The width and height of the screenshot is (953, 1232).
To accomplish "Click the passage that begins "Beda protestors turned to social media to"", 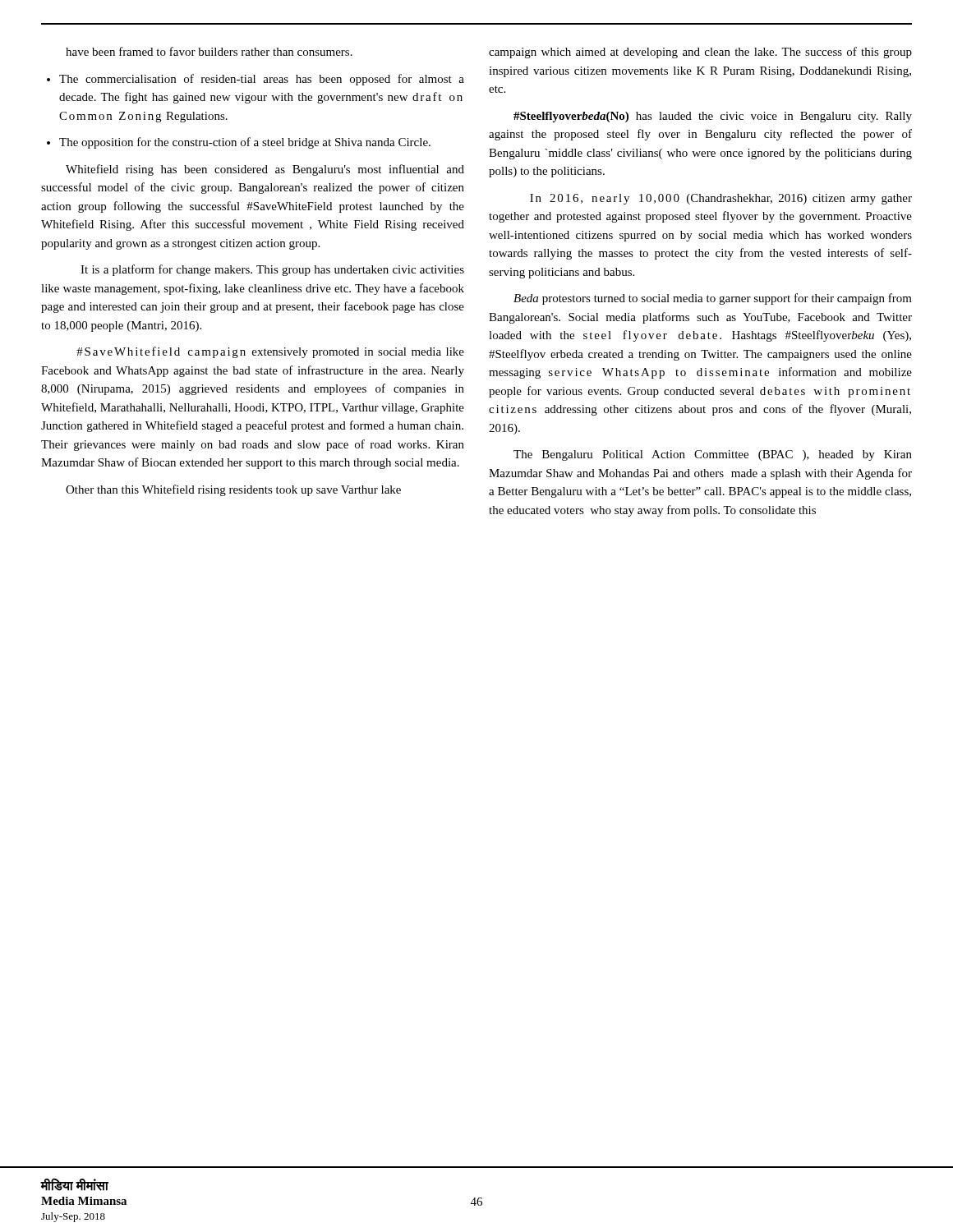I will coord(700,363).
